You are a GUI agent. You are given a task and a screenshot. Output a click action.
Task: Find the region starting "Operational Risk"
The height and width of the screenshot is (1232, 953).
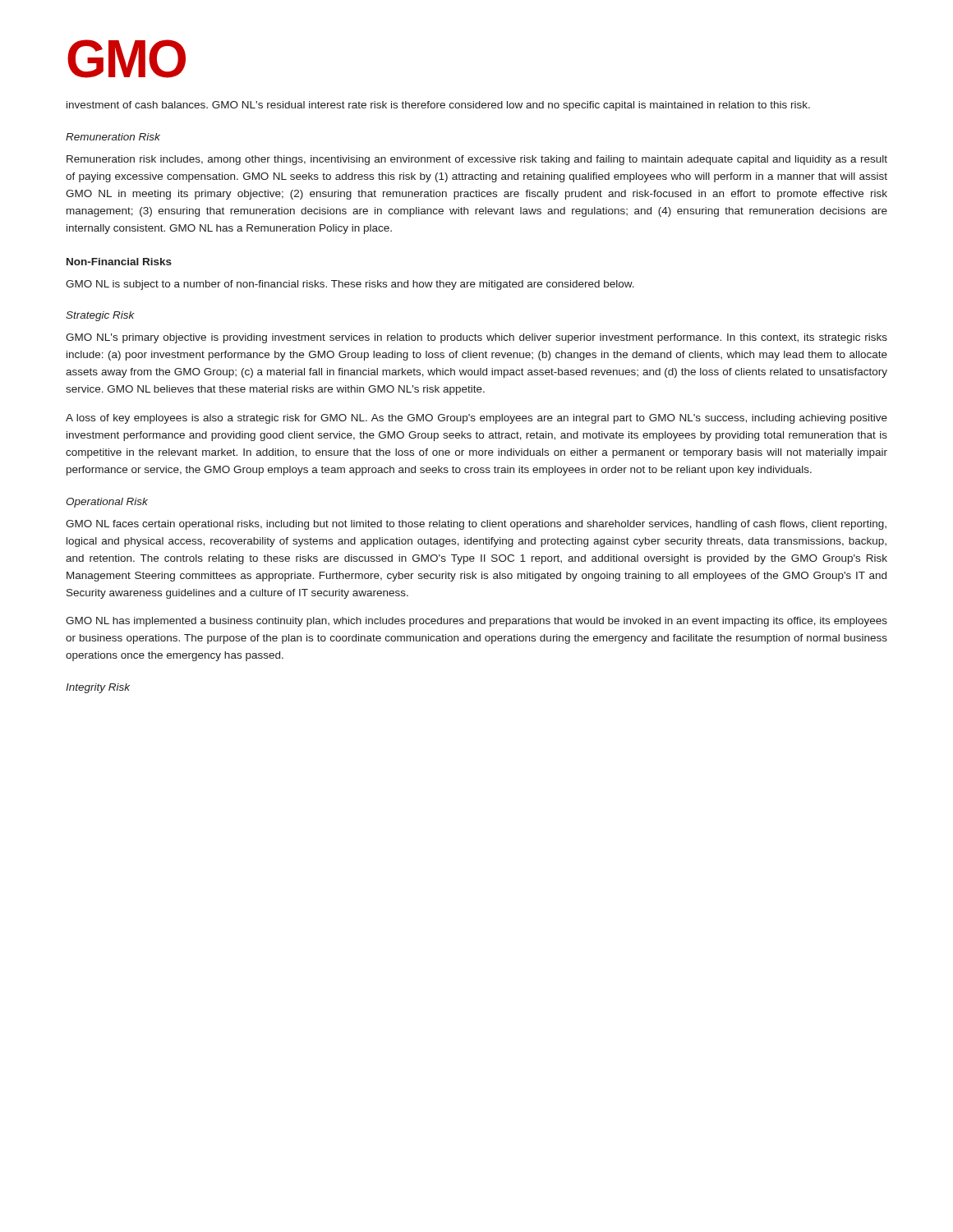(x=107, y=501)
